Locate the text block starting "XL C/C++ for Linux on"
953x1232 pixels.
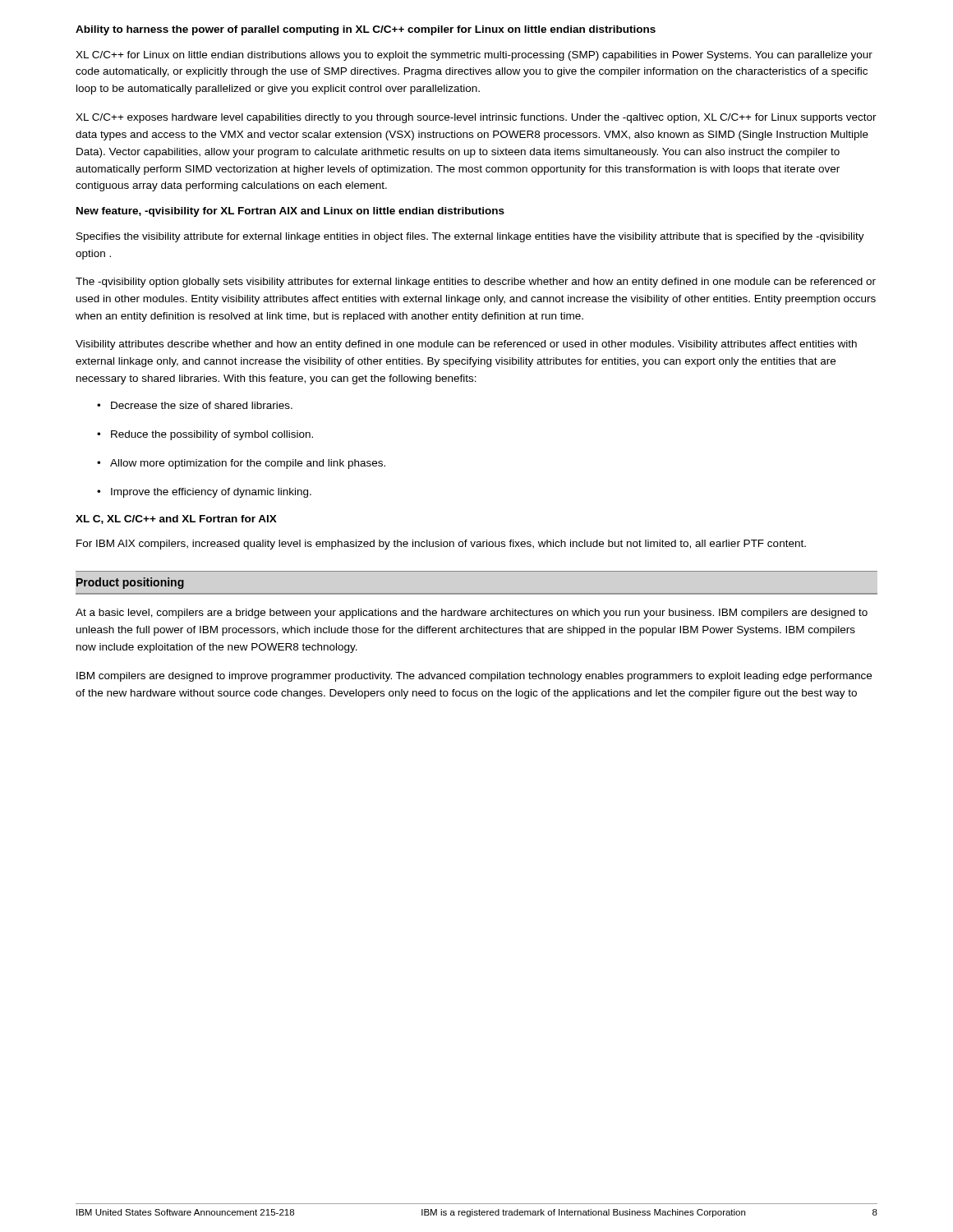476,72
